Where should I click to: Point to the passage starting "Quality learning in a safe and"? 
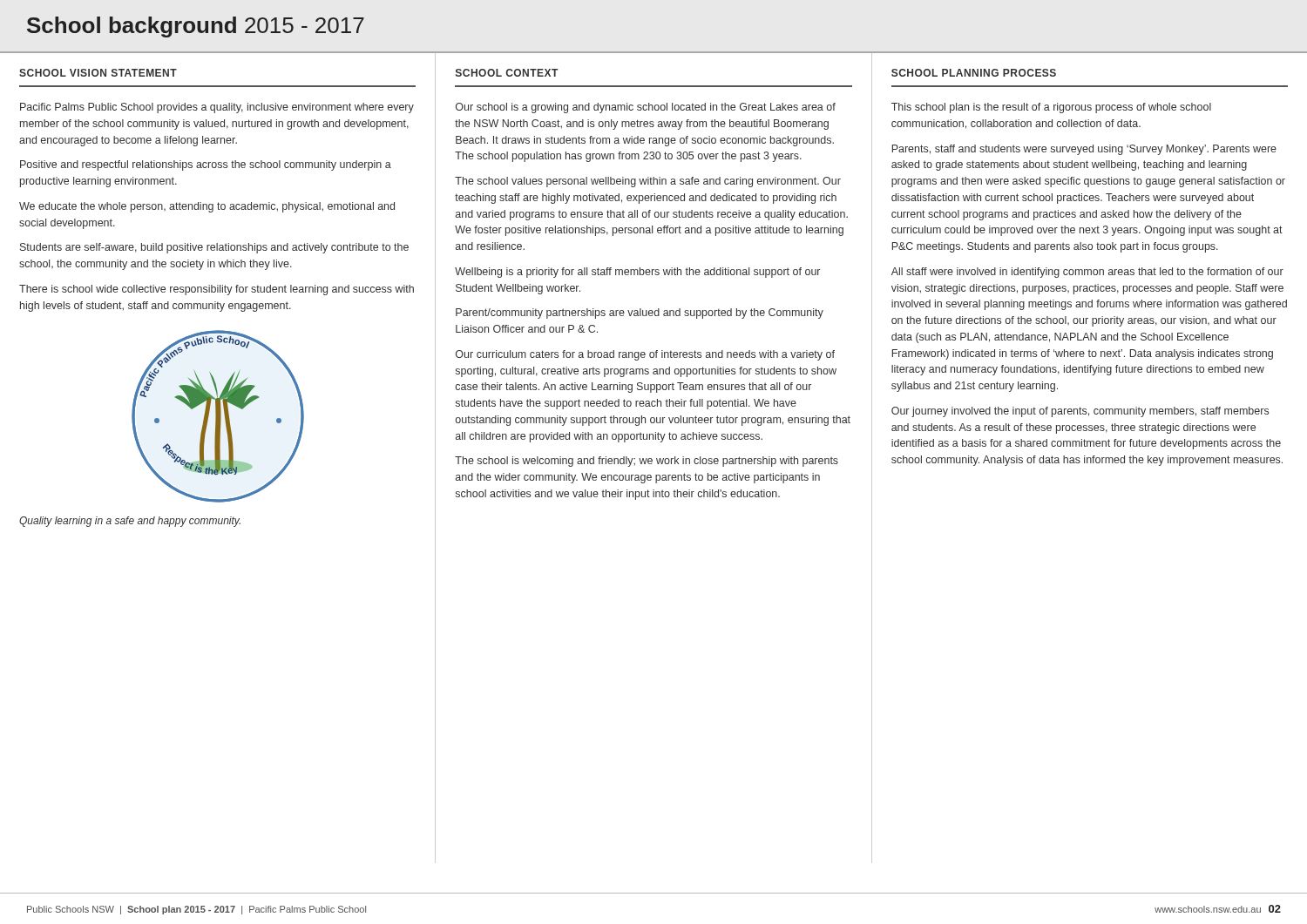(218, 521)
